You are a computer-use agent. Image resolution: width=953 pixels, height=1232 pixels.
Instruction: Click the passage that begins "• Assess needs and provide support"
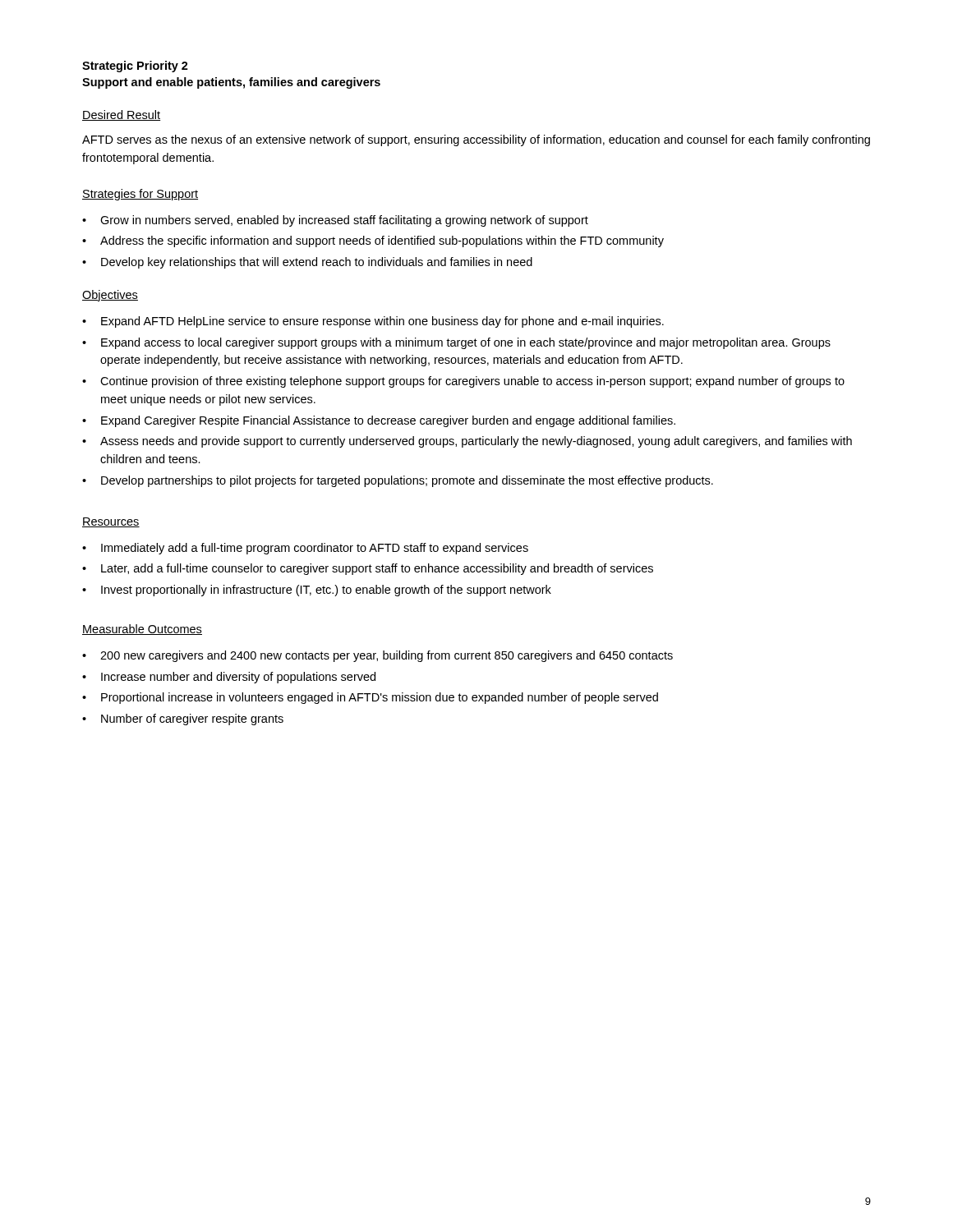point(476,451)
